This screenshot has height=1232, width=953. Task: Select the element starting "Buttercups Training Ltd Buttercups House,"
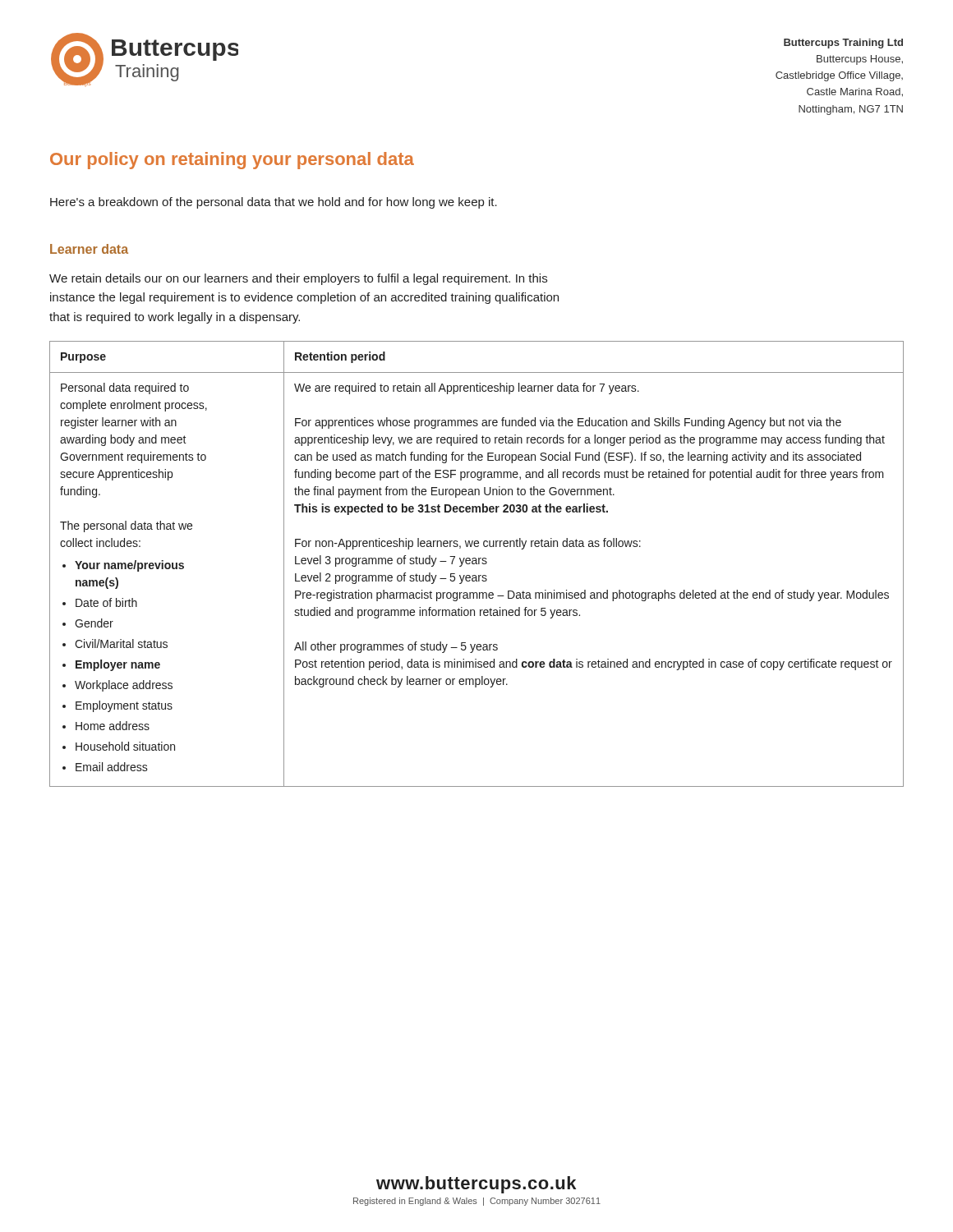(x=839, y=75)
